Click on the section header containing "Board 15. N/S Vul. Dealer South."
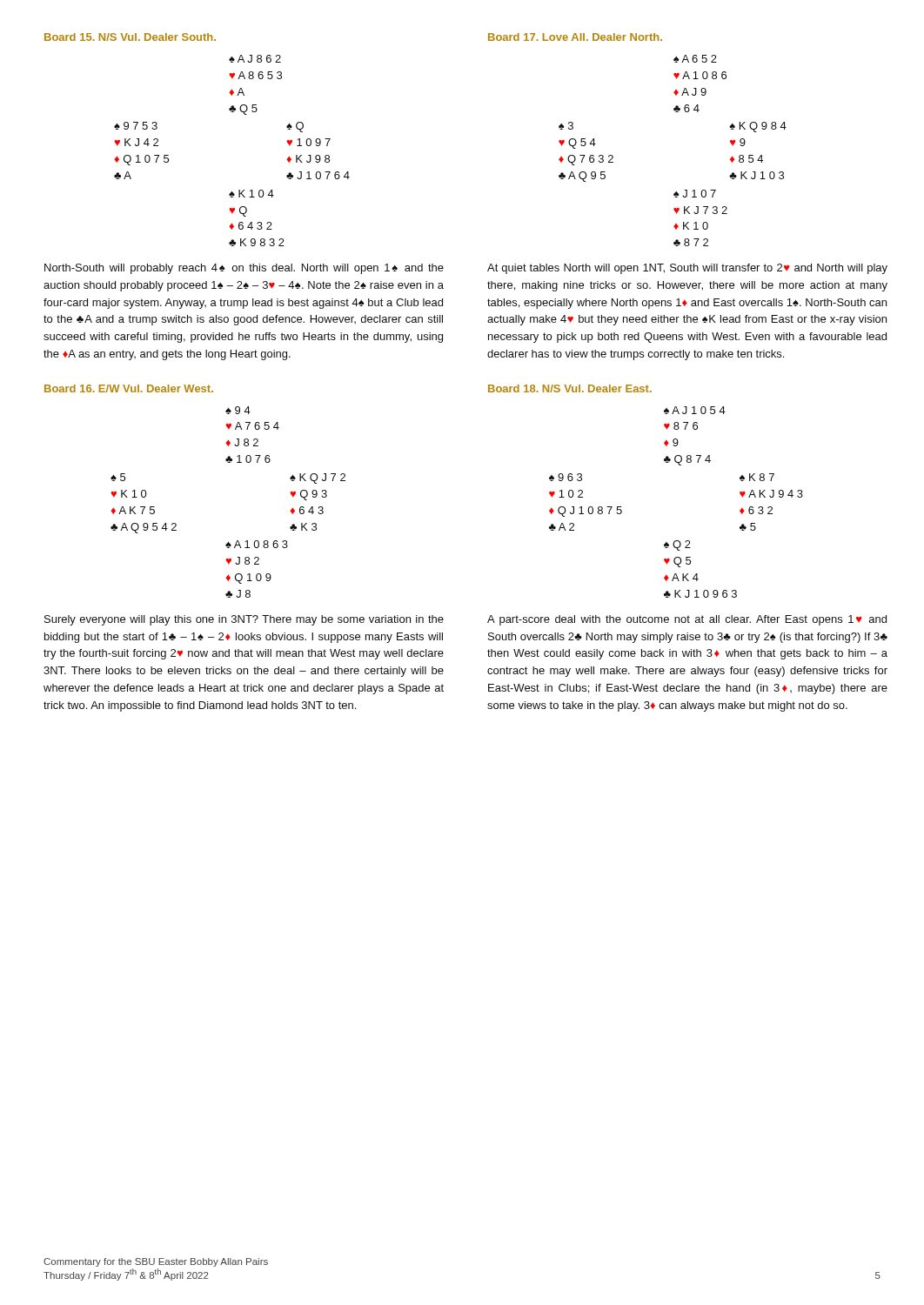Screen dimensions: 1305x924 (130, 37)
